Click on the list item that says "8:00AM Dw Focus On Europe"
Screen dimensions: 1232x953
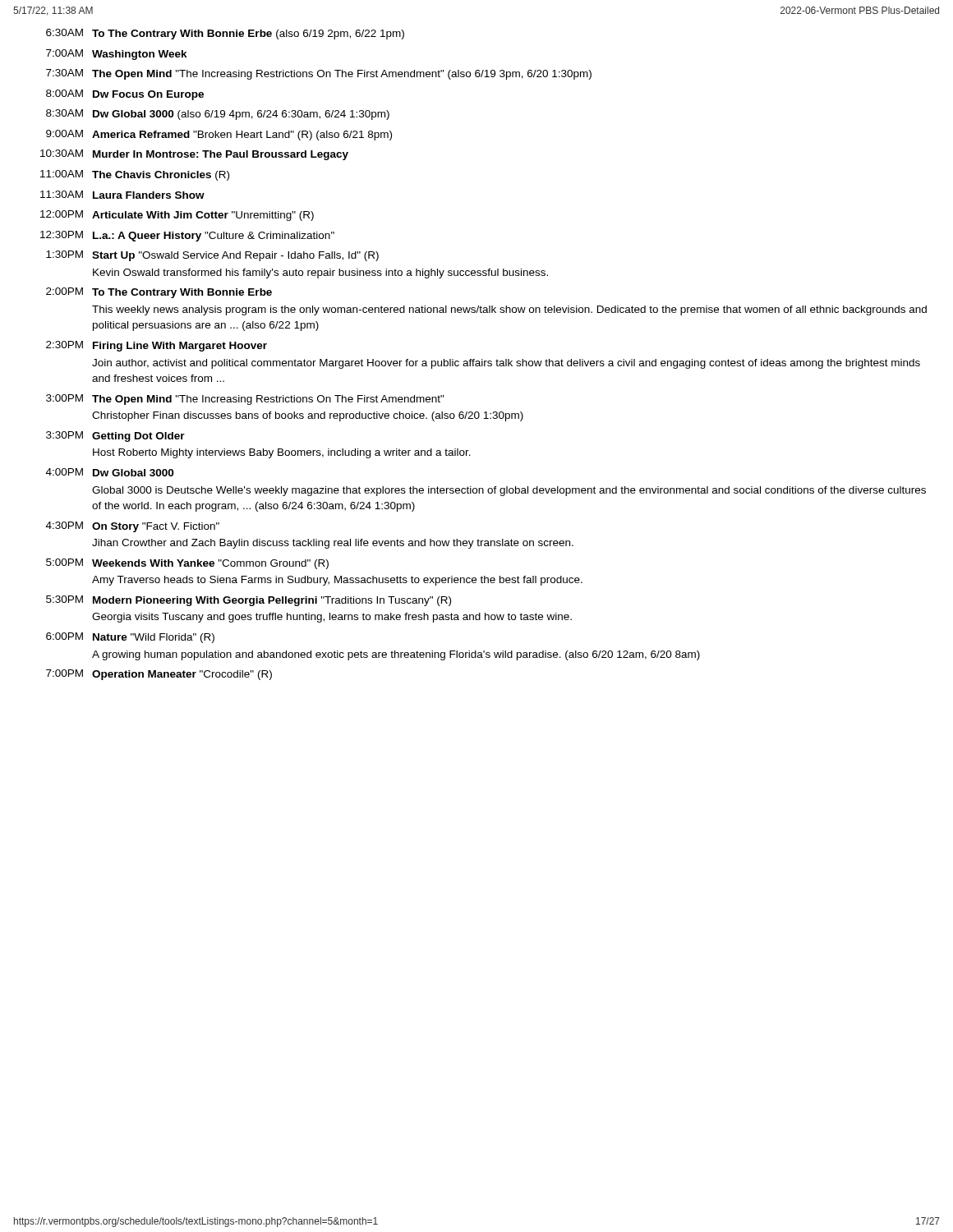coord(125,95)
